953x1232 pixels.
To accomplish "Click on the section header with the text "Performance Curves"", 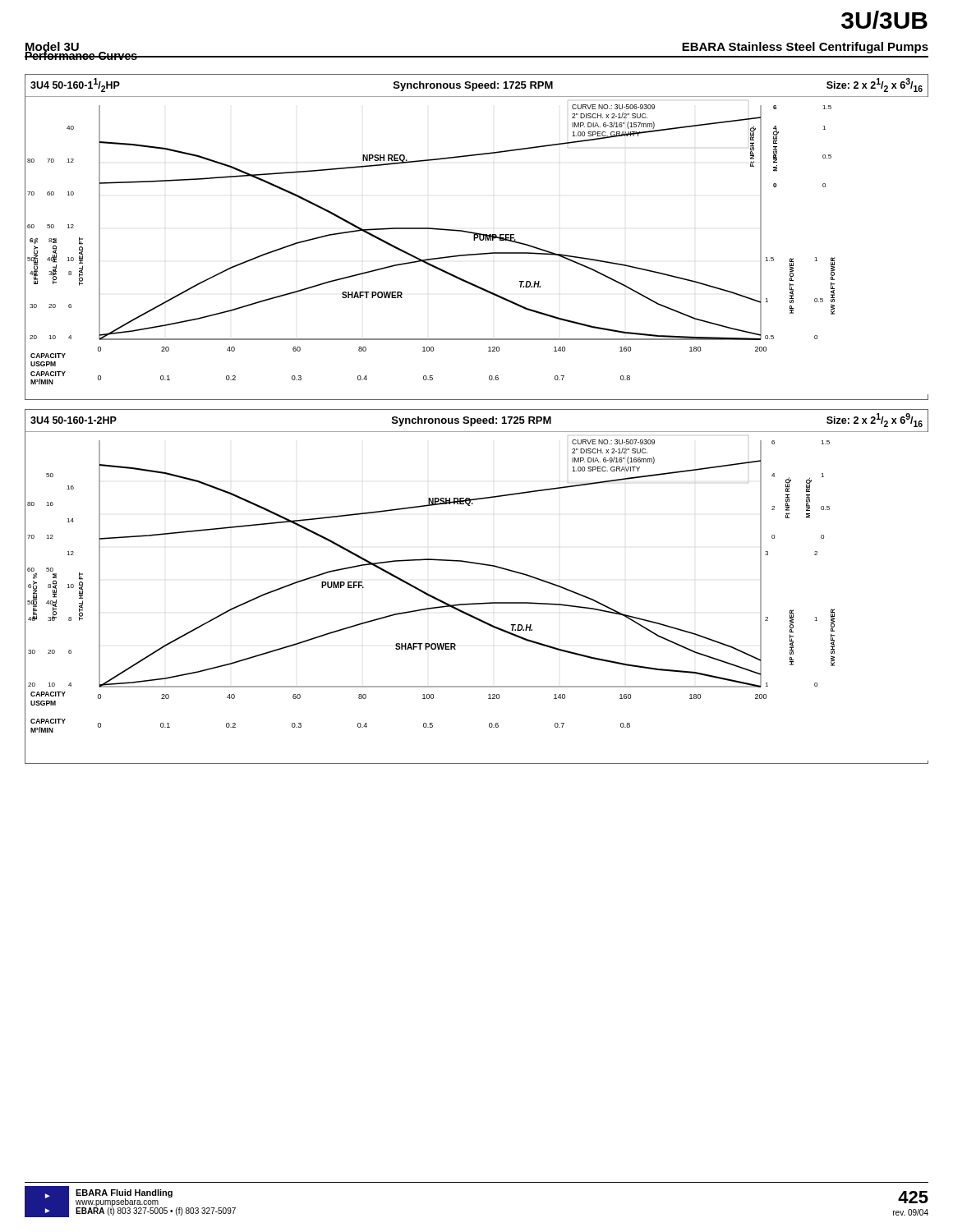I will [x=81, y=56].
